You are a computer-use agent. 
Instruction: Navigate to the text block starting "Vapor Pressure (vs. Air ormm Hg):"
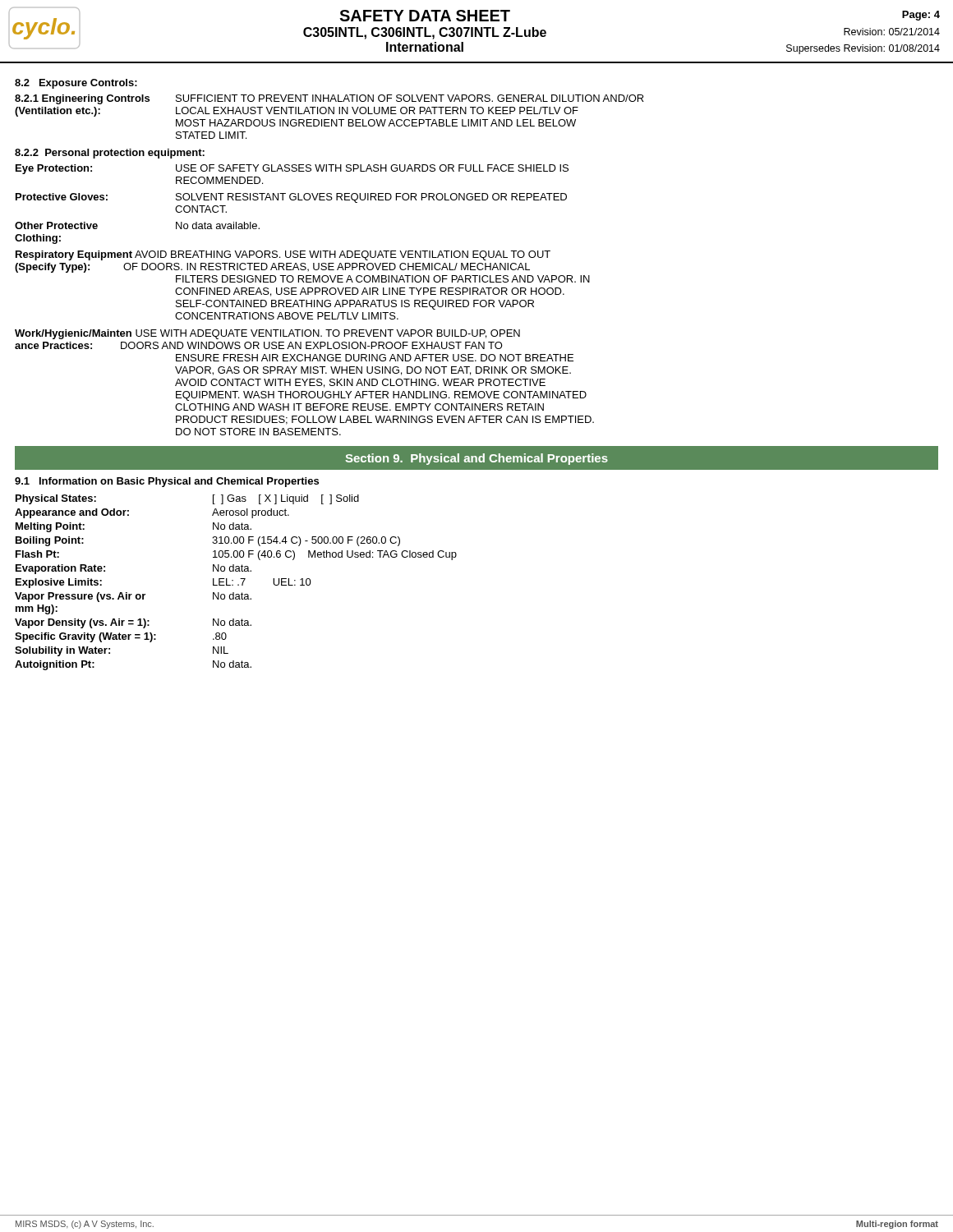(133, 597)
